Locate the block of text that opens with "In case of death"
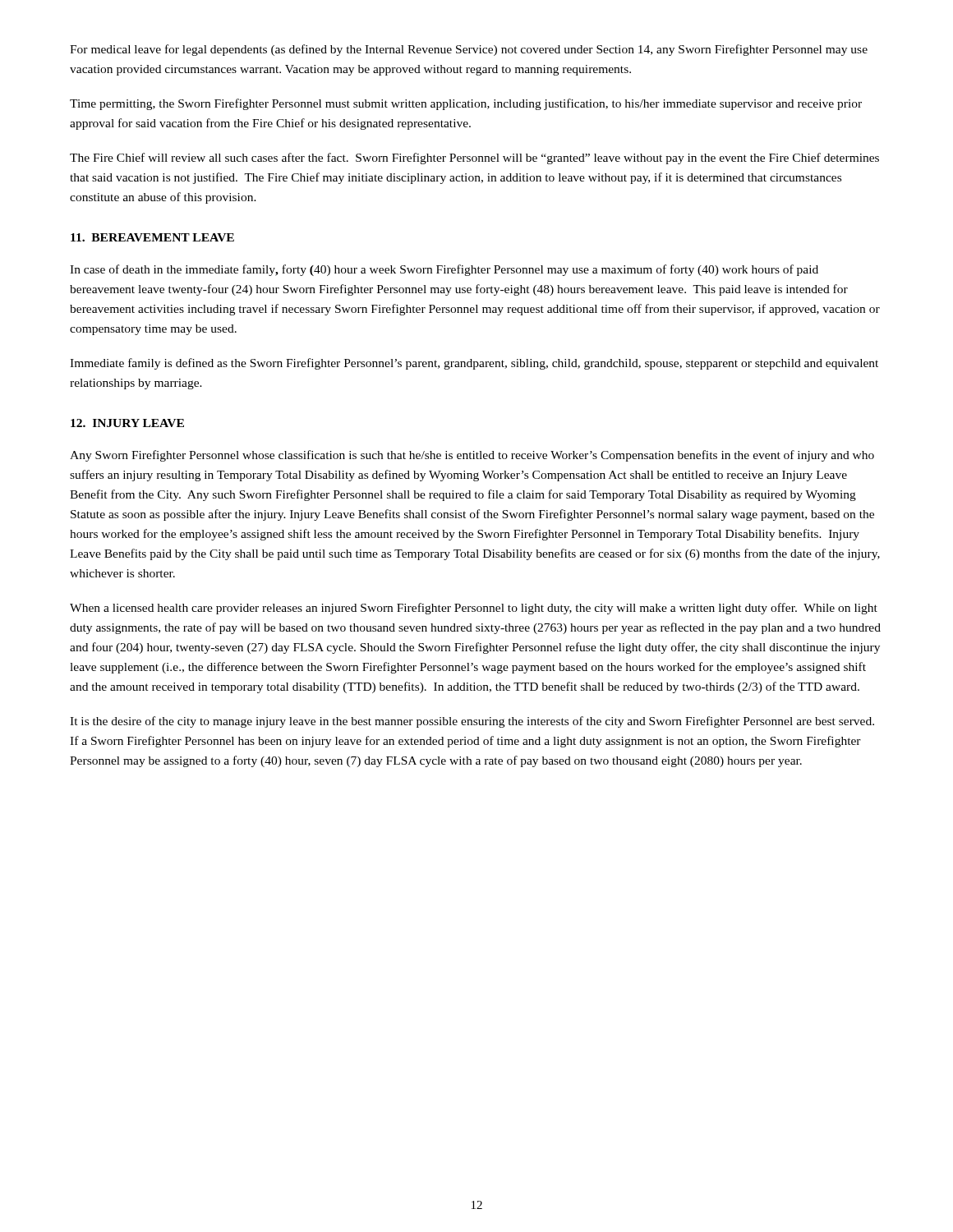The image size is (953, 1232). [x=475, y=298]
